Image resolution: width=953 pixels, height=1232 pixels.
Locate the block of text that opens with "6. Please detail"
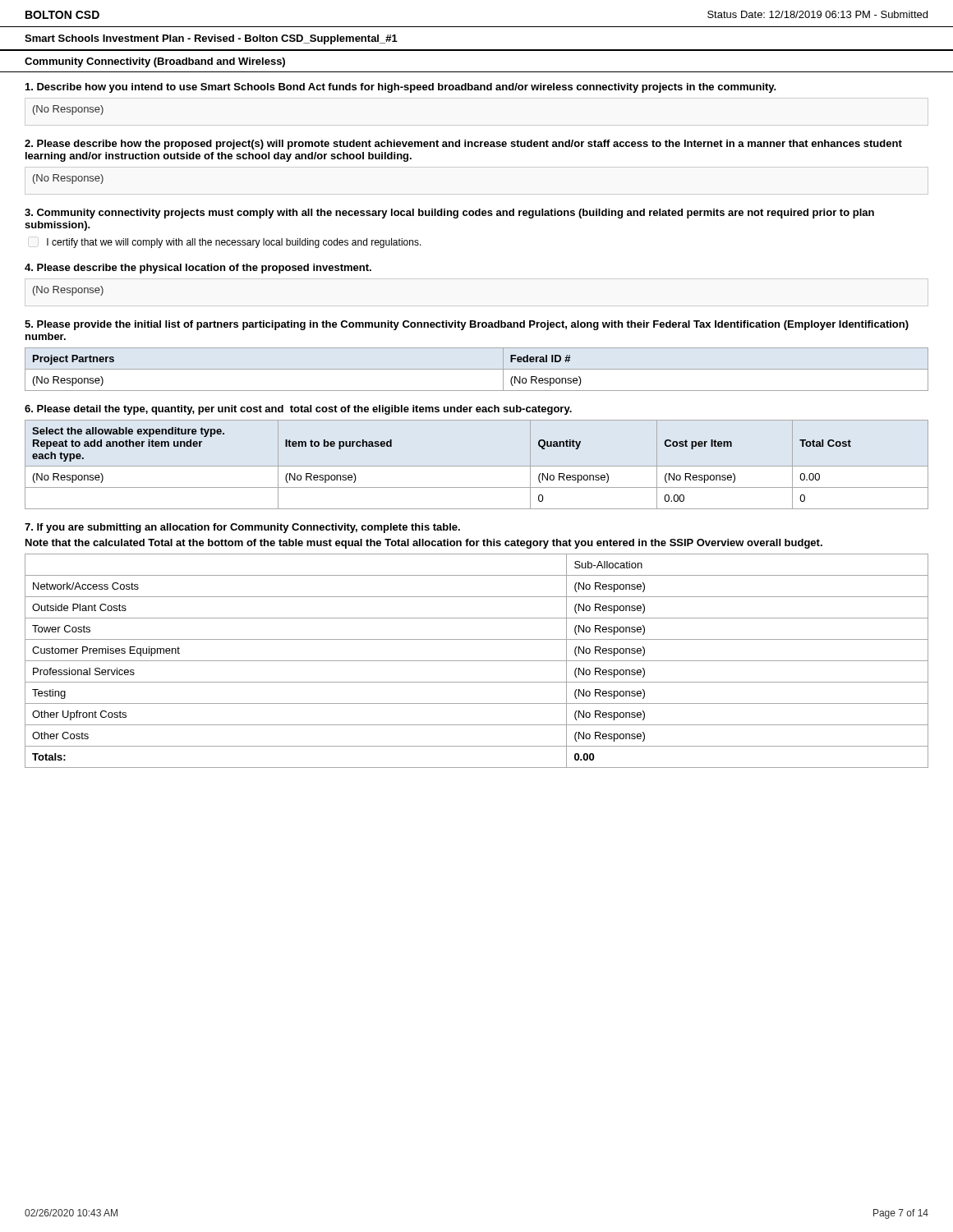click(298, 409)
